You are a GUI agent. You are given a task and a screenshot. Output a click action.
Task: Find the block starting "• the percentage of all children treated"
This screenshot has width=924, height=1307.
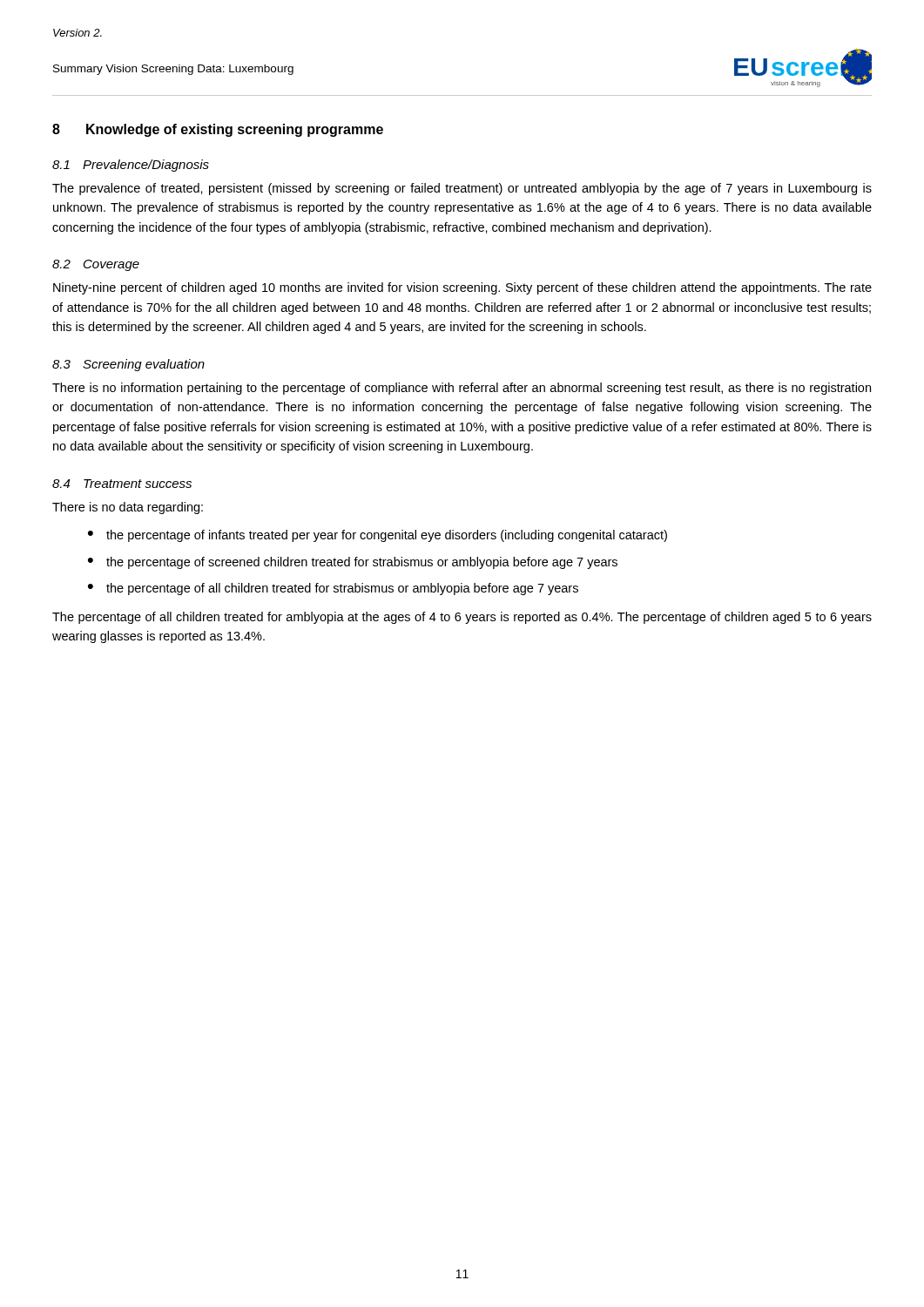(x=479, y=588)
